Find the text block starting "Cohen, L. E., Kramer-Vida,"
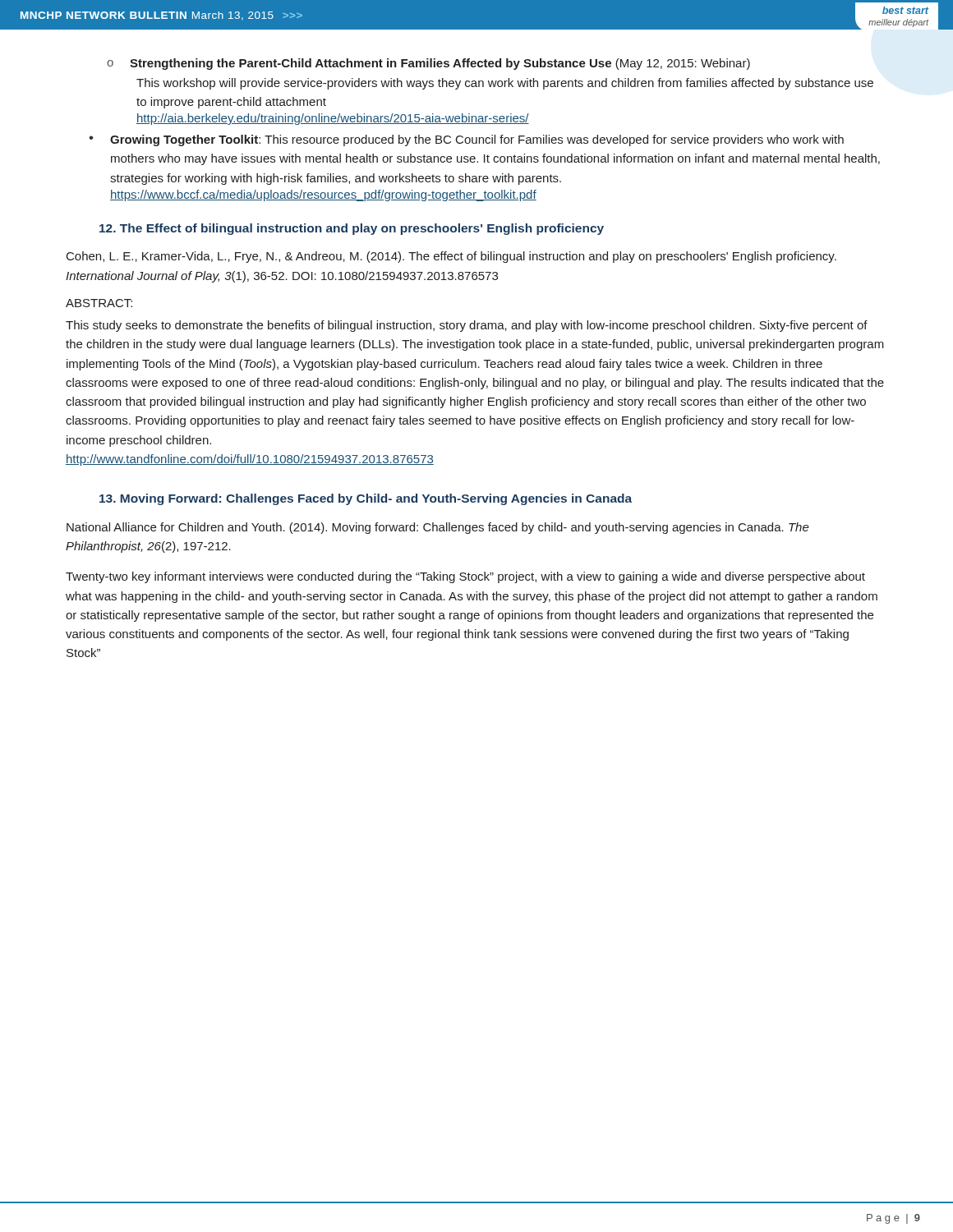Viewport: 953px width, 1232px height. click(451, 266)
